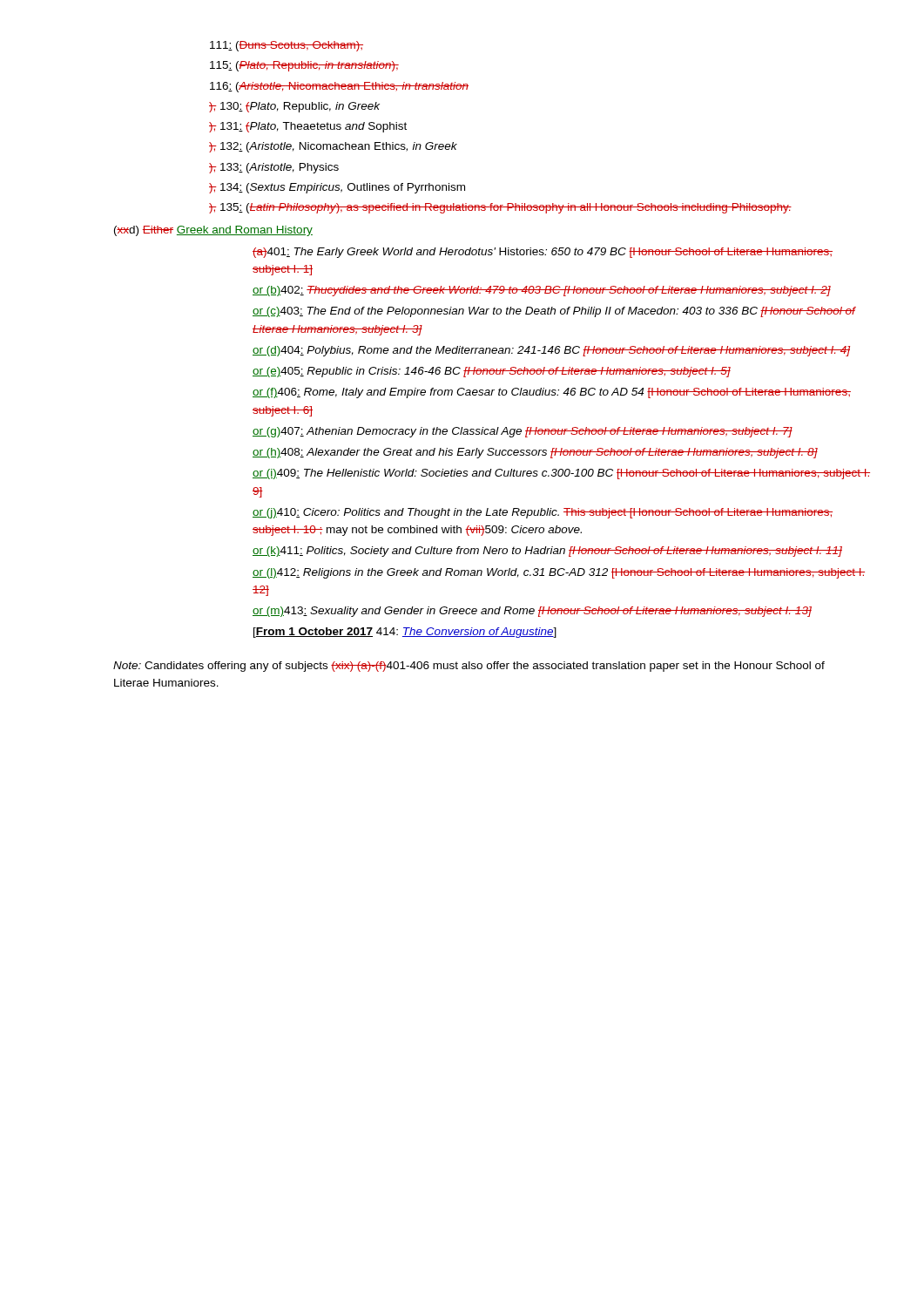Click where it says "), 132: (Aristotle, Nicomachean Ethics, in Greek"
The height and width of the screenshot is (1307, 924).
pos(333,146)
